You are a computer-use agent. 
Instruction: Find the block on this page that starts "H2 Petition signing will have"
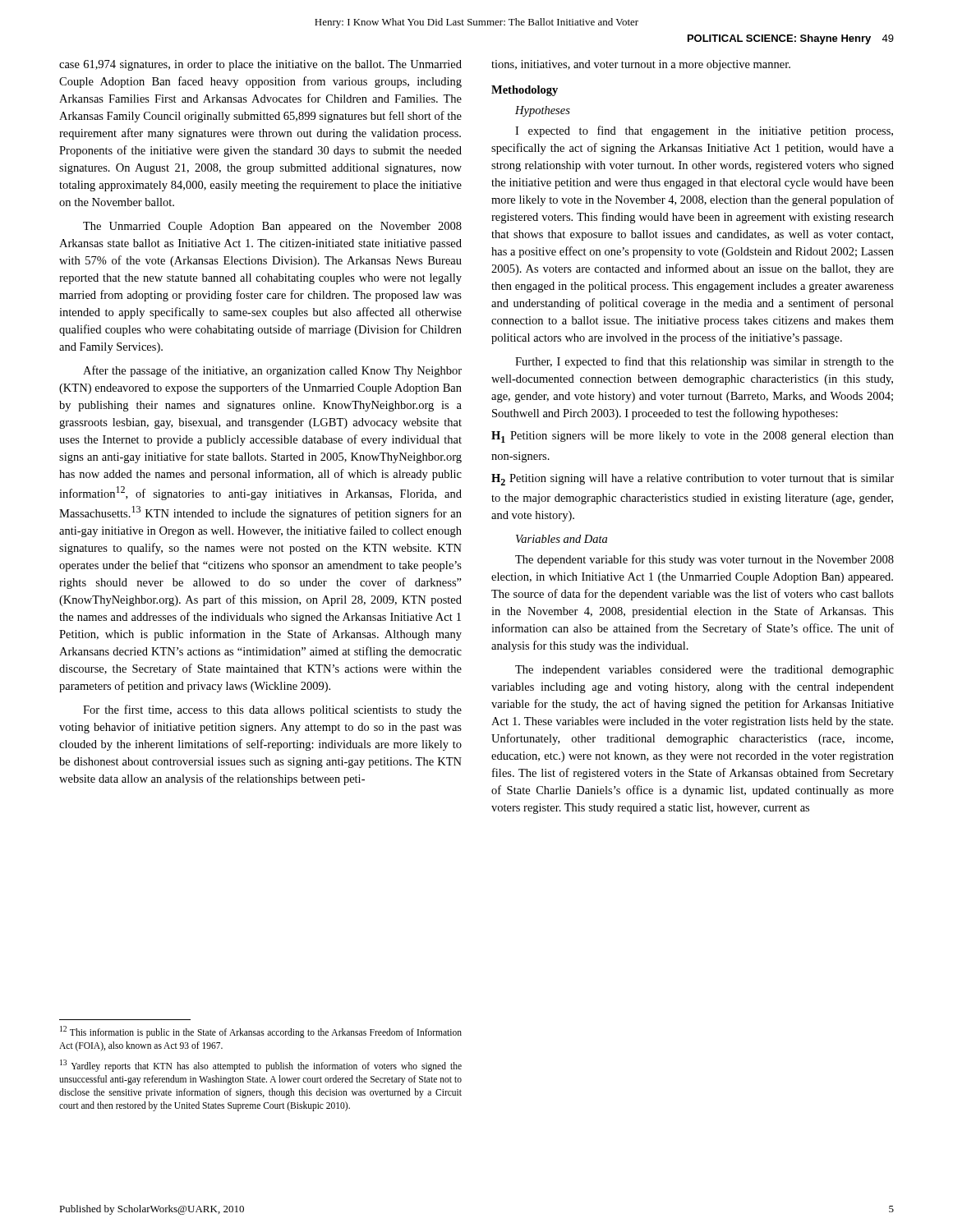tap(693, 496)
